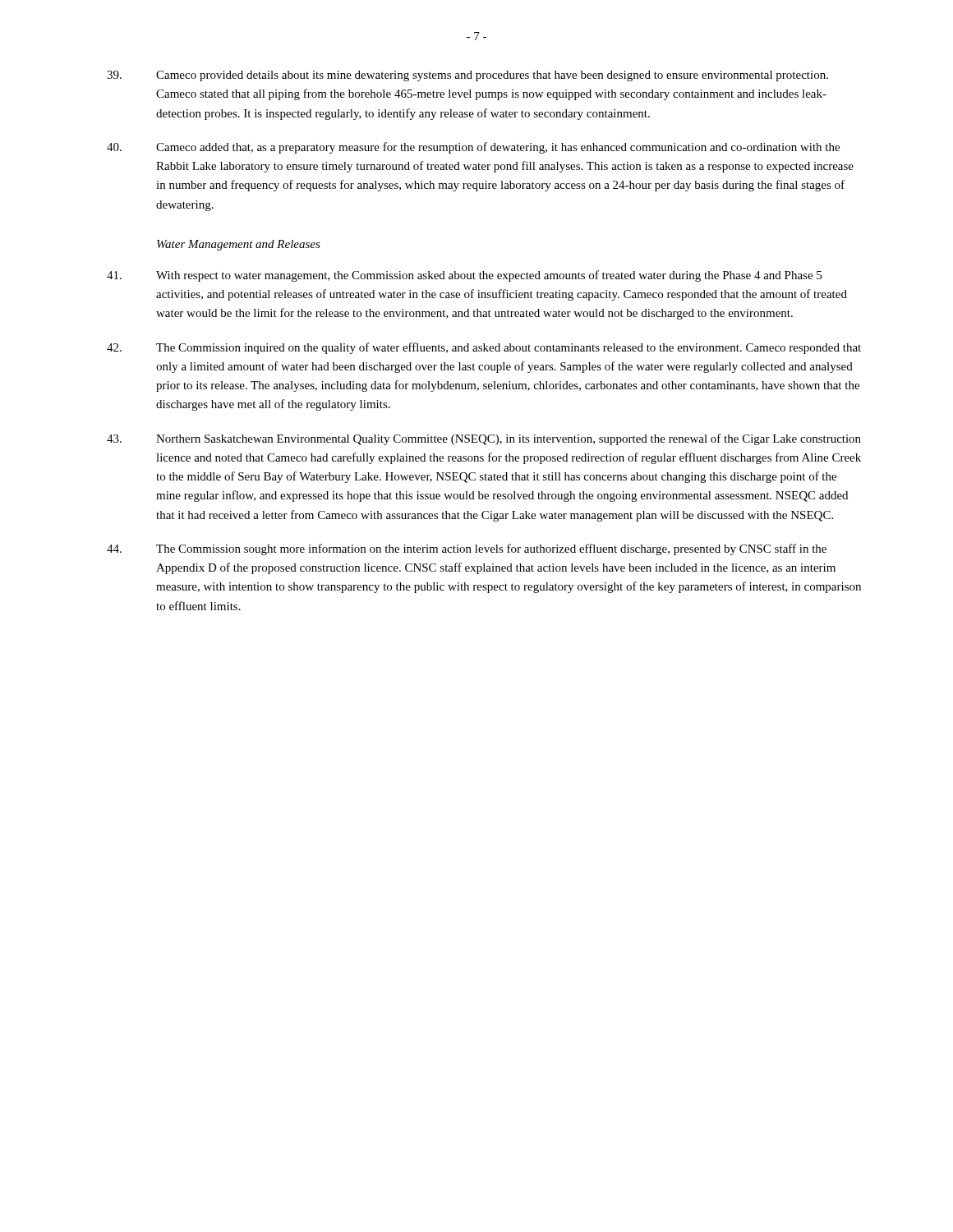This screenshot has width=953, height=1232.
Task: Find the passage starting "41. With respect to water management, the Commission"
Action: coord(485,295)
